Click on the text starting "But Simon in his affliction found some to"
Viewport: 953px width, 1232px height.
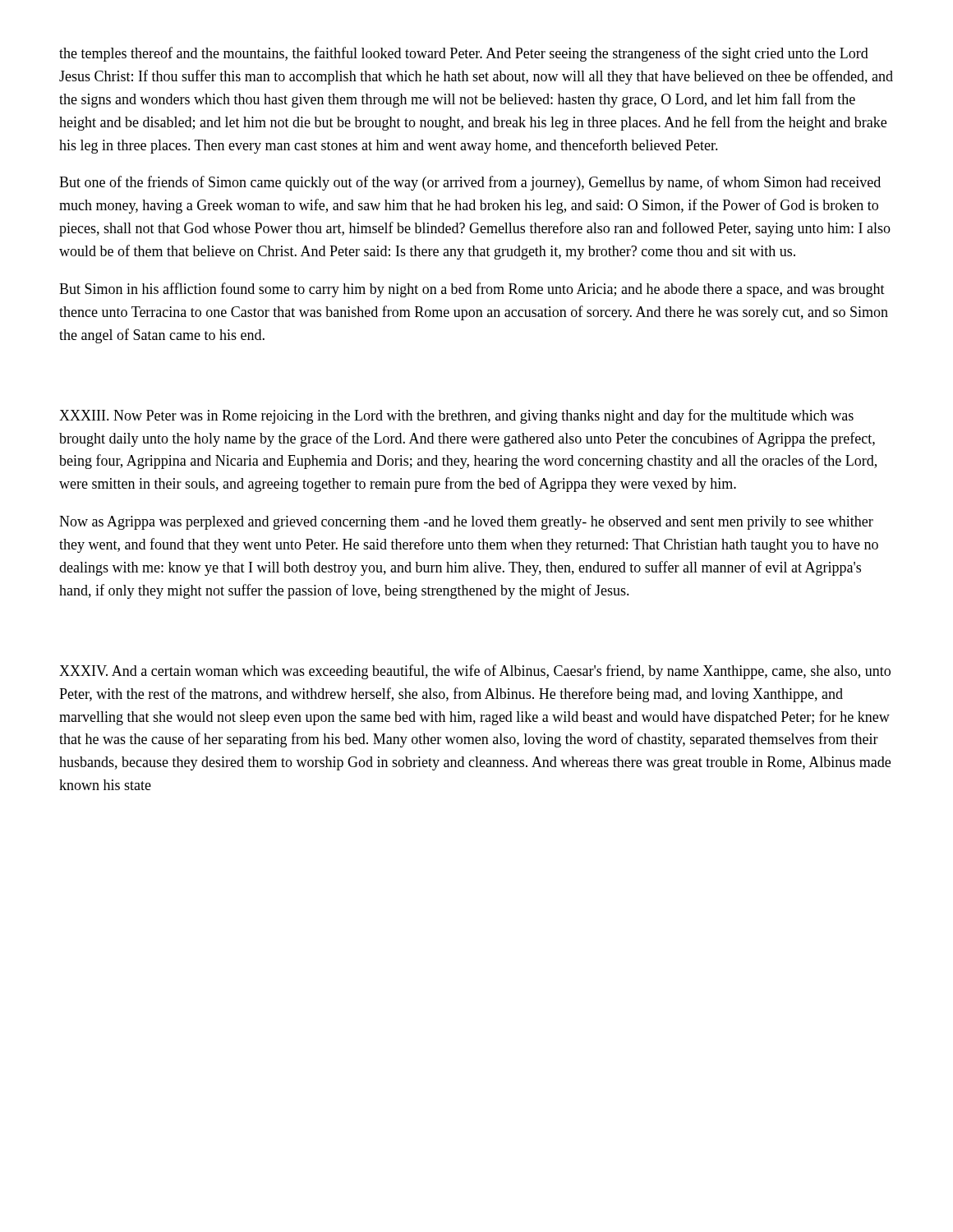[474, 312]
